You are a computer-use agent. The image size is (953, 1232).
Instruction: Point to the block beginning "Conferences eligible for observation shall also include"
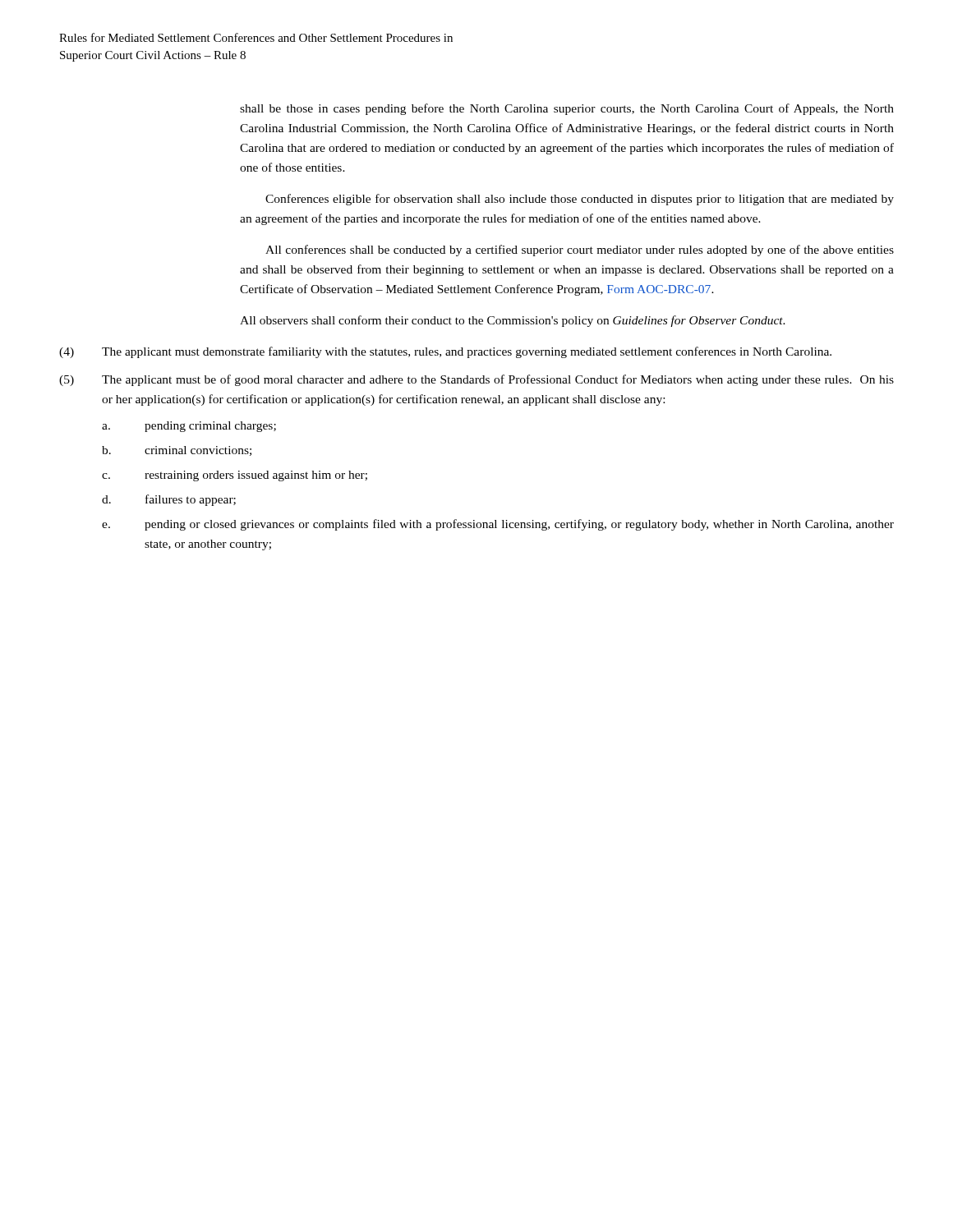(567, 209)
